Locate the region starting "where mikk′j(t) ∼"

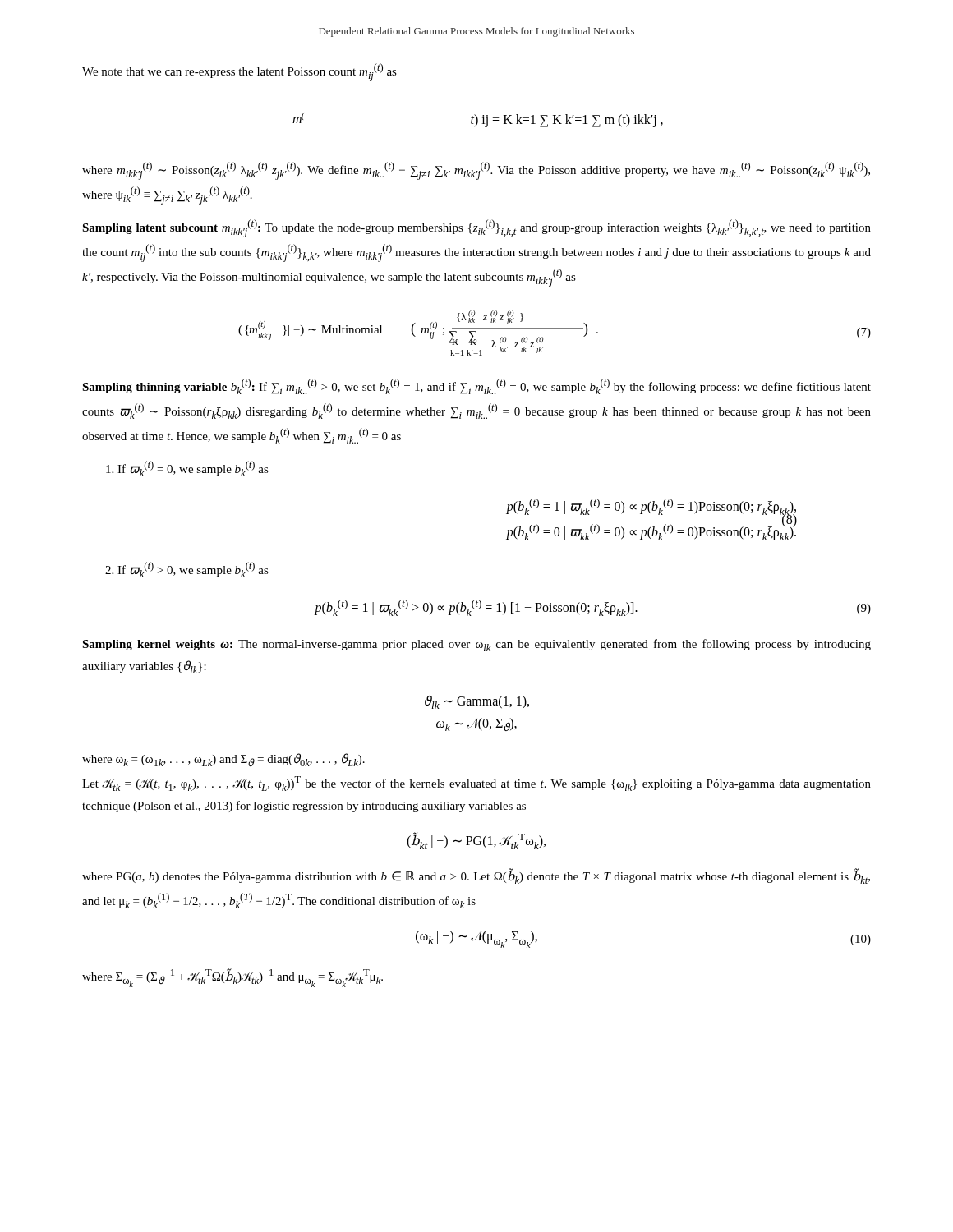pos(476,182)
